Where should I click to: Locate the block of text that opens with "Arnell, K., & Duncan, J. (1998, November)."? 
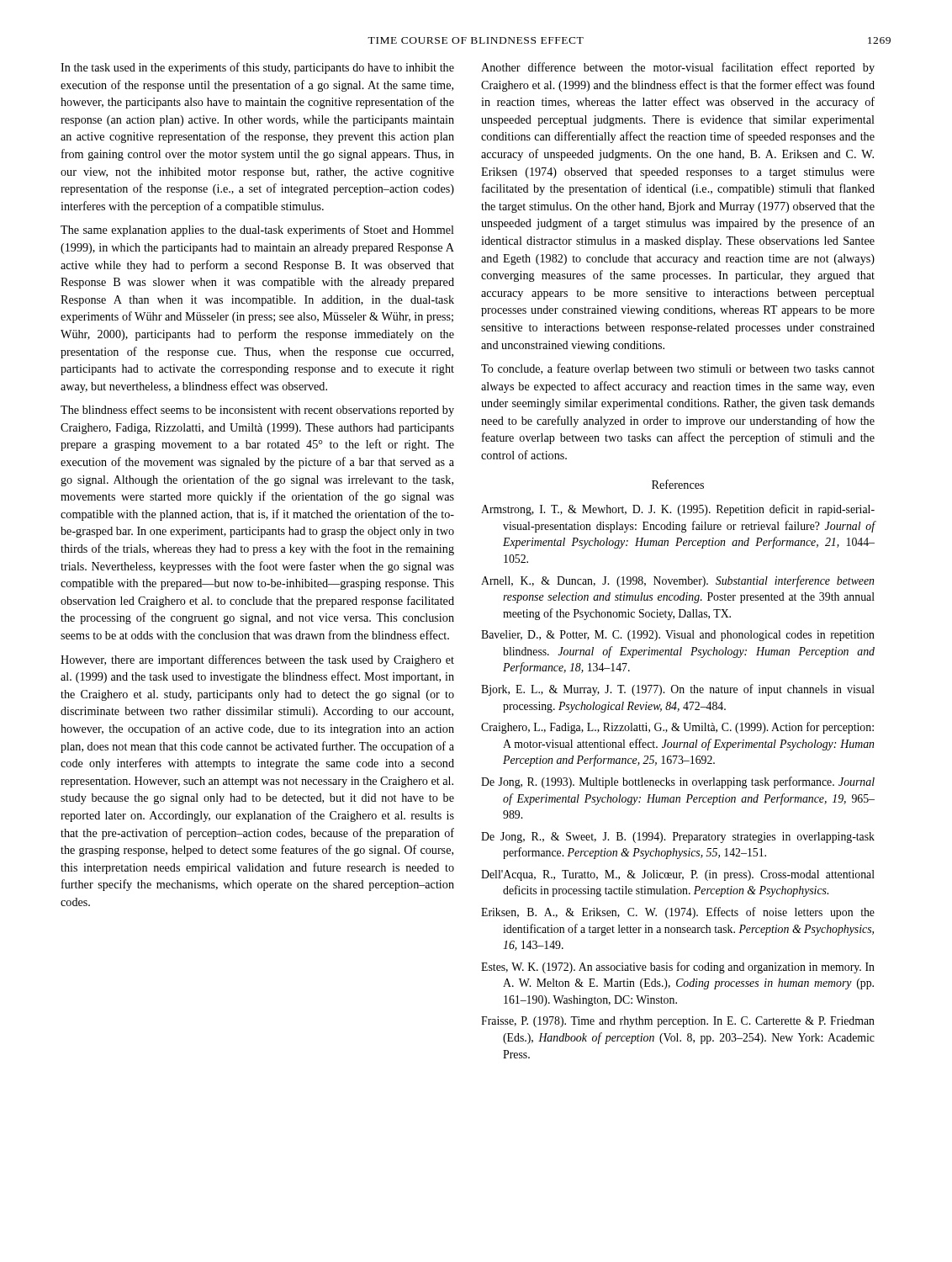[x=678, y=597]
